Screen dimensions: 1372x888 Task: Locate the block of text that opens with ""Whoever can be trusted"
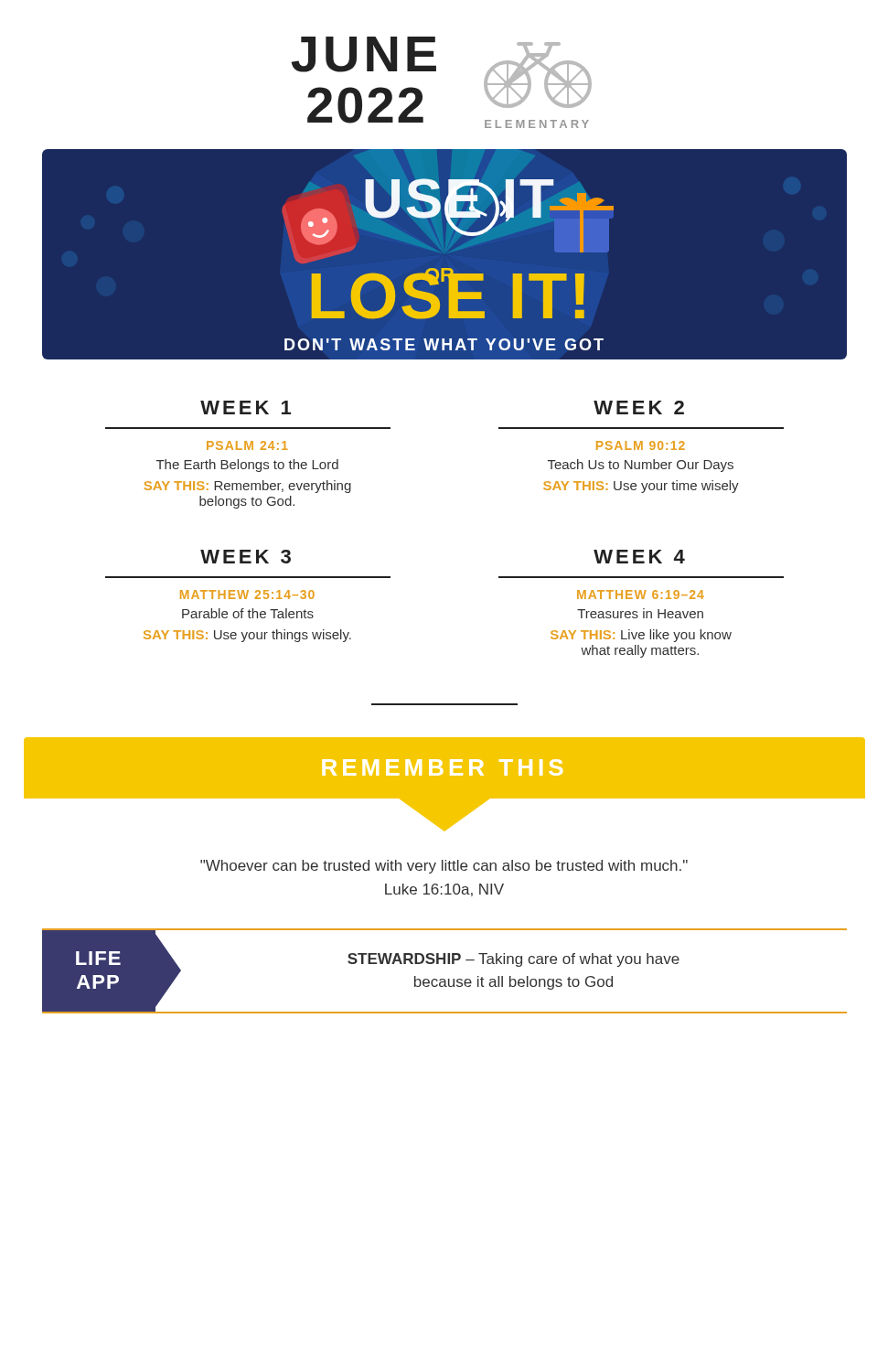[444, 878]
